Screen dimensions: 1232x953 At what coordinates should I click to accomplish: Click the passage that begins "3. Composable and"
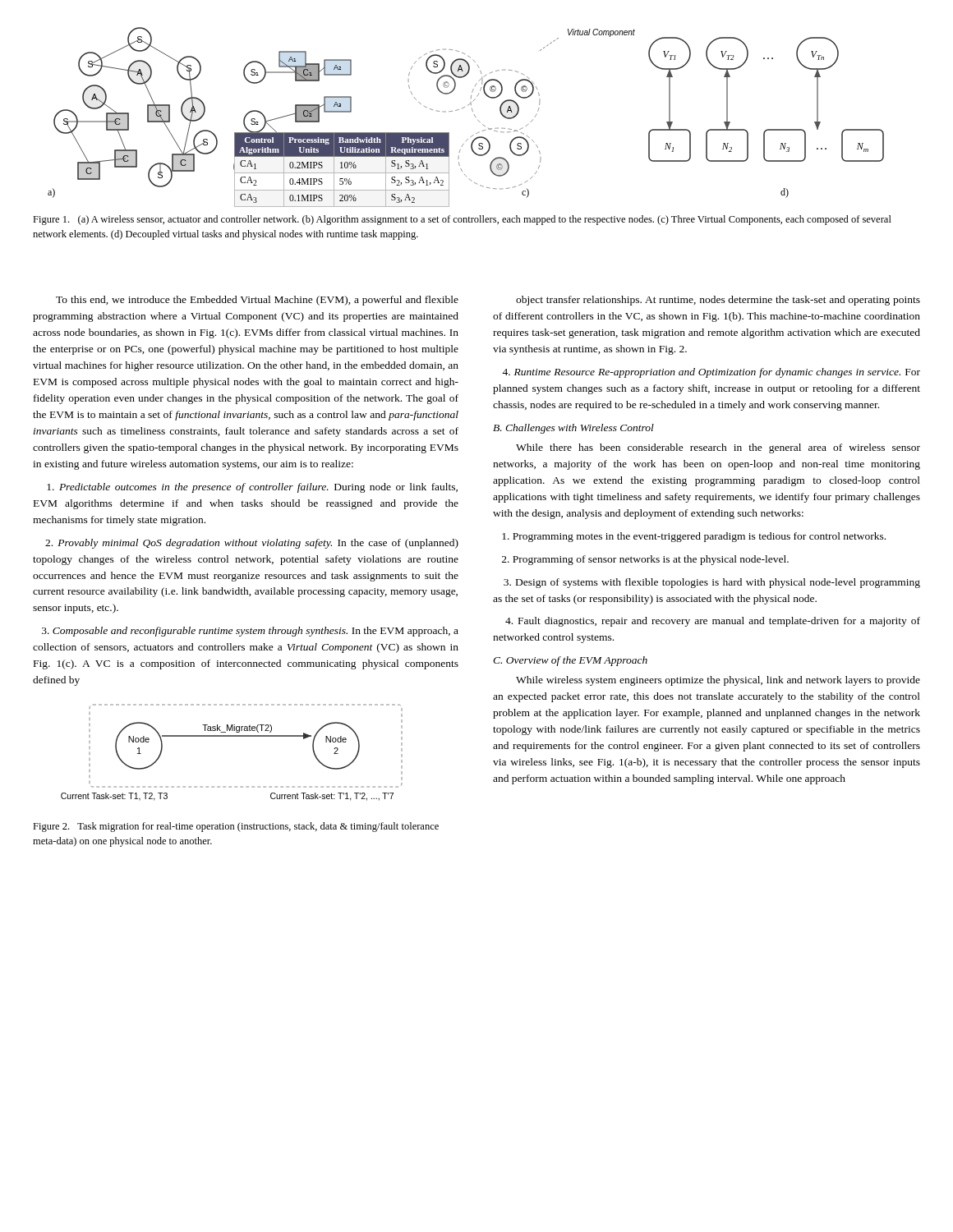[246, 656]
